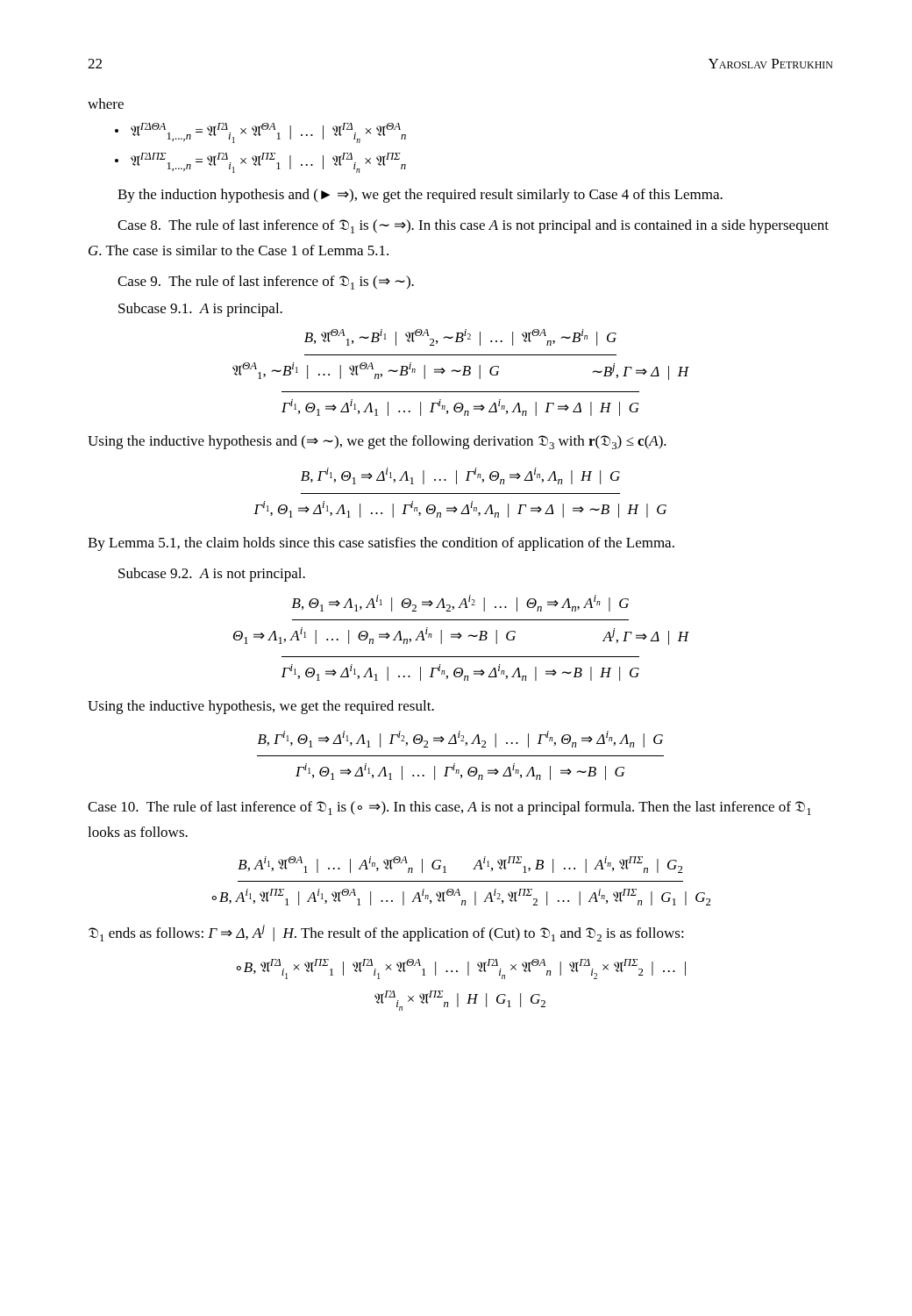
Task: Locate the formula with the text "∘B, 𝔄ΓΔi1 × 𝔄ΠΣ1 | 𝔄ΓΔi1"
Action: [460, 984]
